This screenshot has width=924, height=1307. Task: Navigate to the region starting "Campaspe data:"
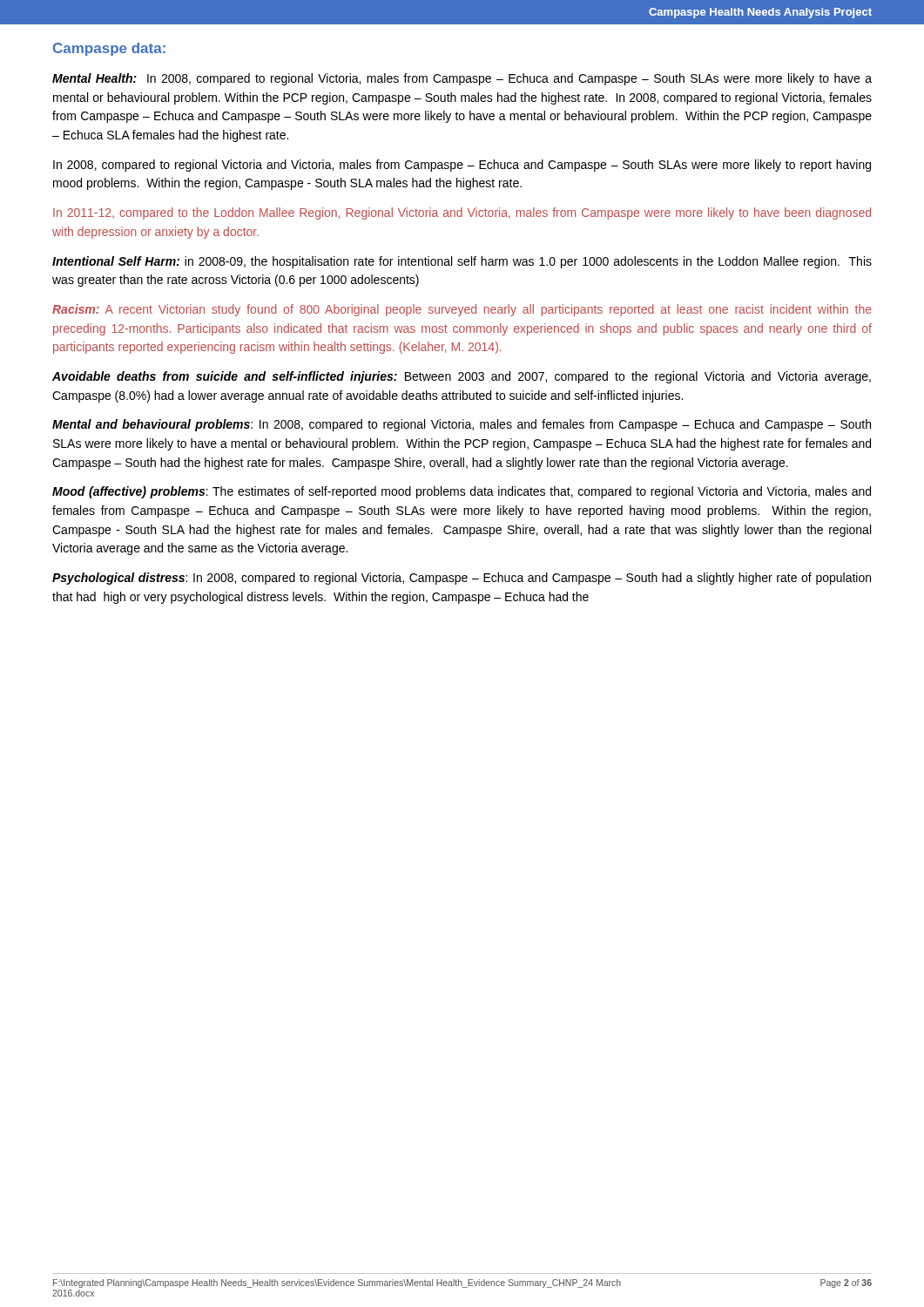point(109,48)
